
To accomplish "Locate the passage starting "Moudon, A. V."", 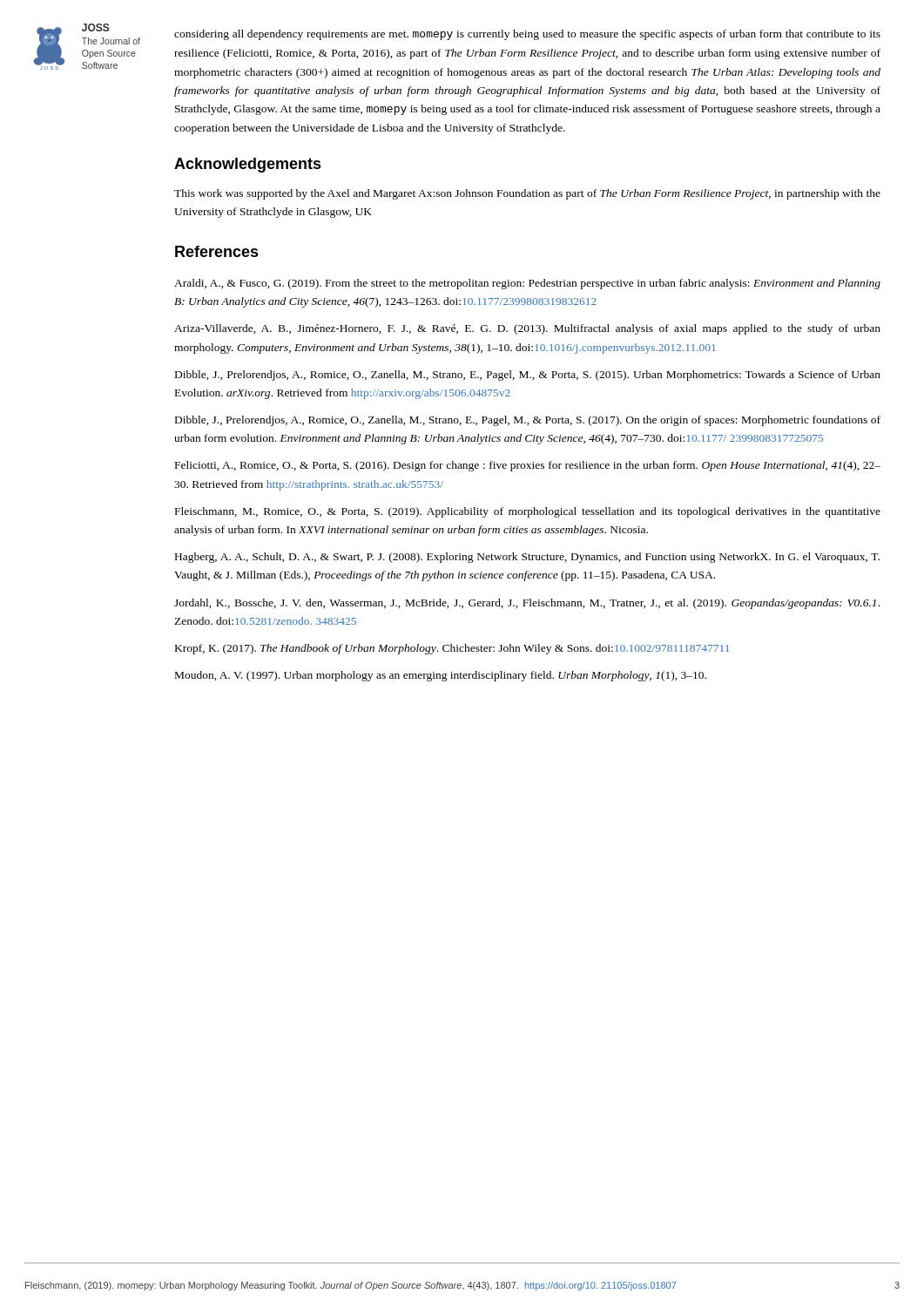I will pyautogui.click(x=441, y=675).
